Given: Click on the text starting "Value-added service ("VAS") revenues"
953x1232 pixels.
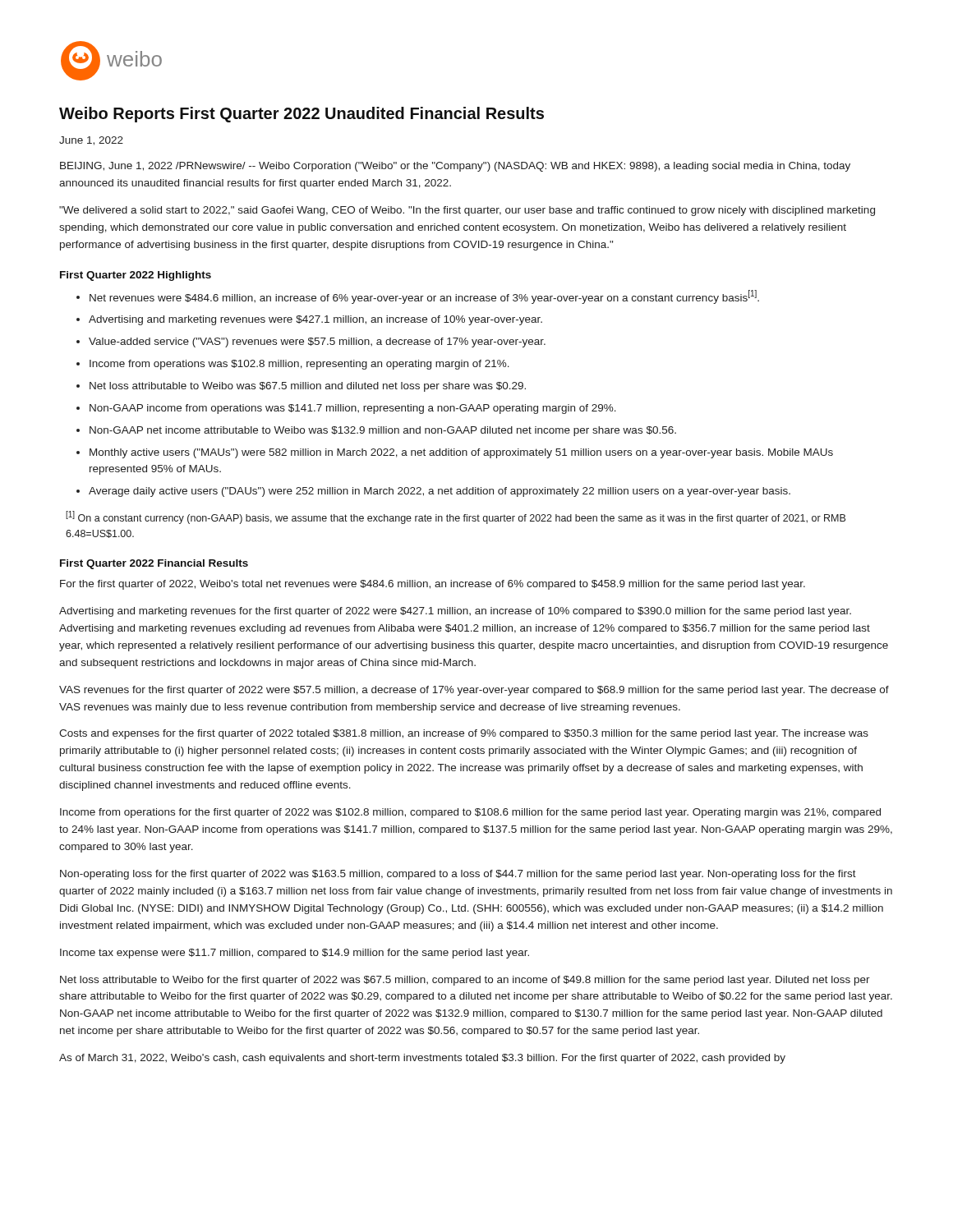Looking at the screenshot, I should tap(317, 341).
